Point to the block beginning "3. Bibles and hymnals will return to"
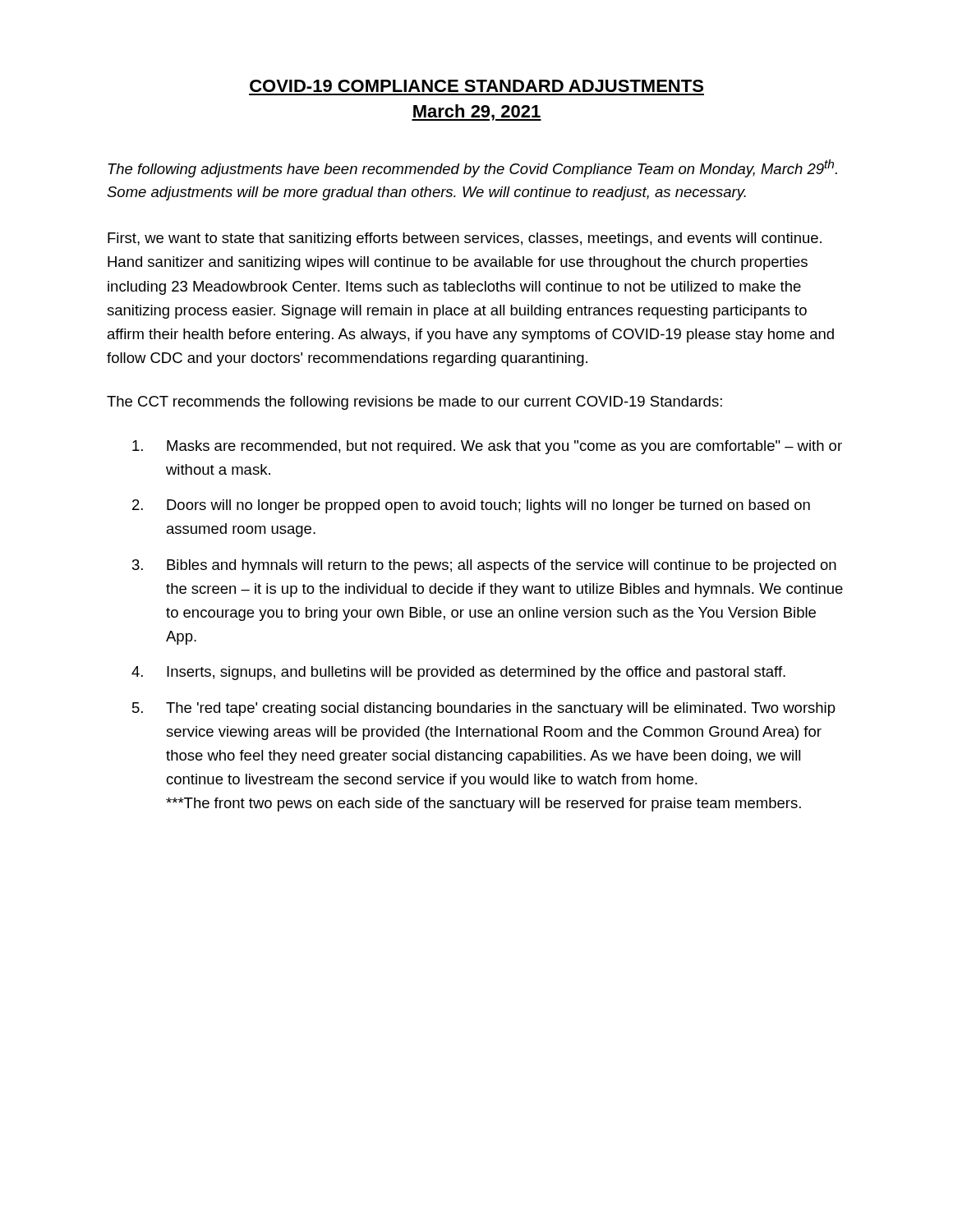Viewport: 953px width, 1232px height. [476, 600]
